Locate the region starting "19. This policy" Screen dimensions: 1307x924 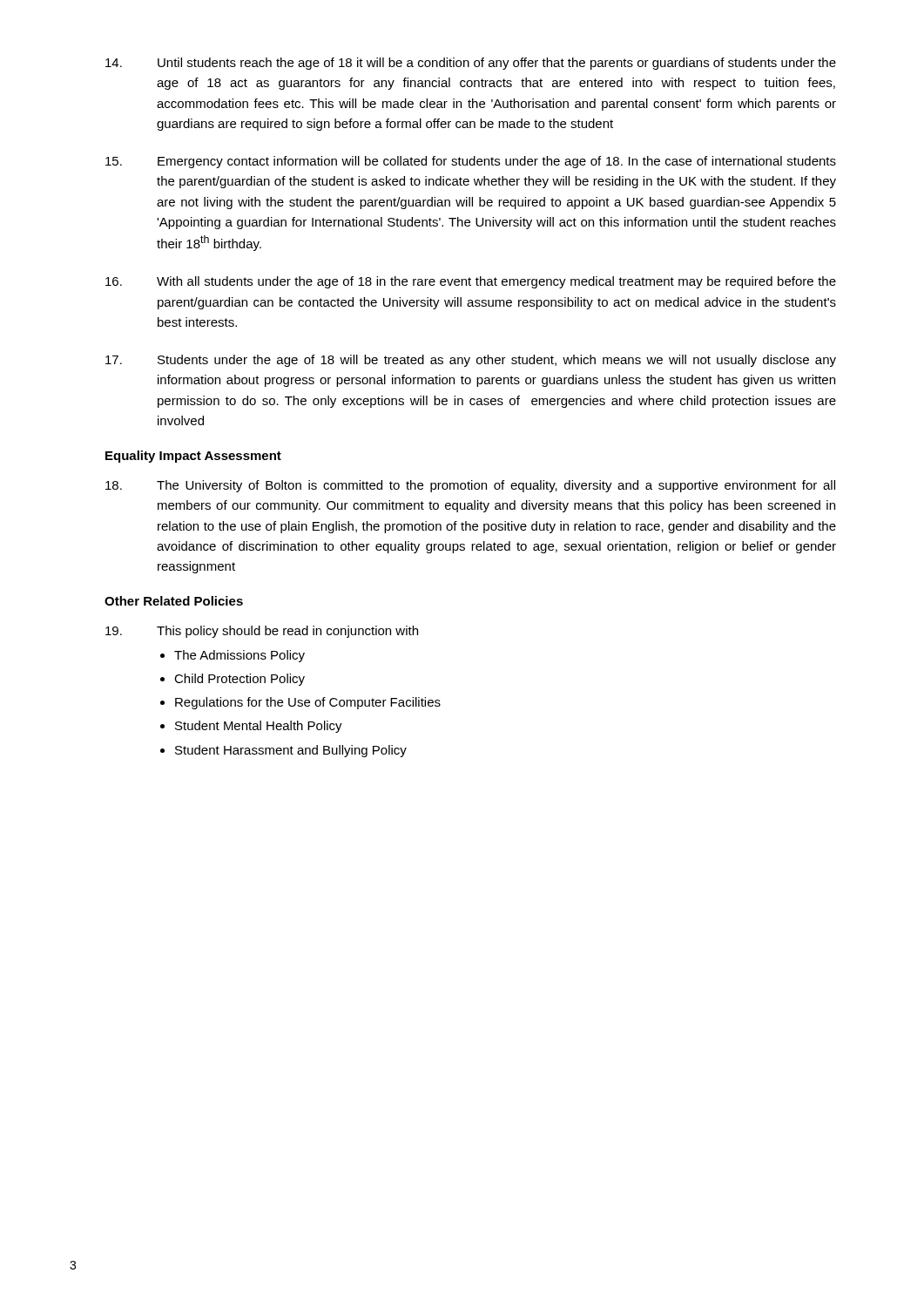click(x=262, y=632)
